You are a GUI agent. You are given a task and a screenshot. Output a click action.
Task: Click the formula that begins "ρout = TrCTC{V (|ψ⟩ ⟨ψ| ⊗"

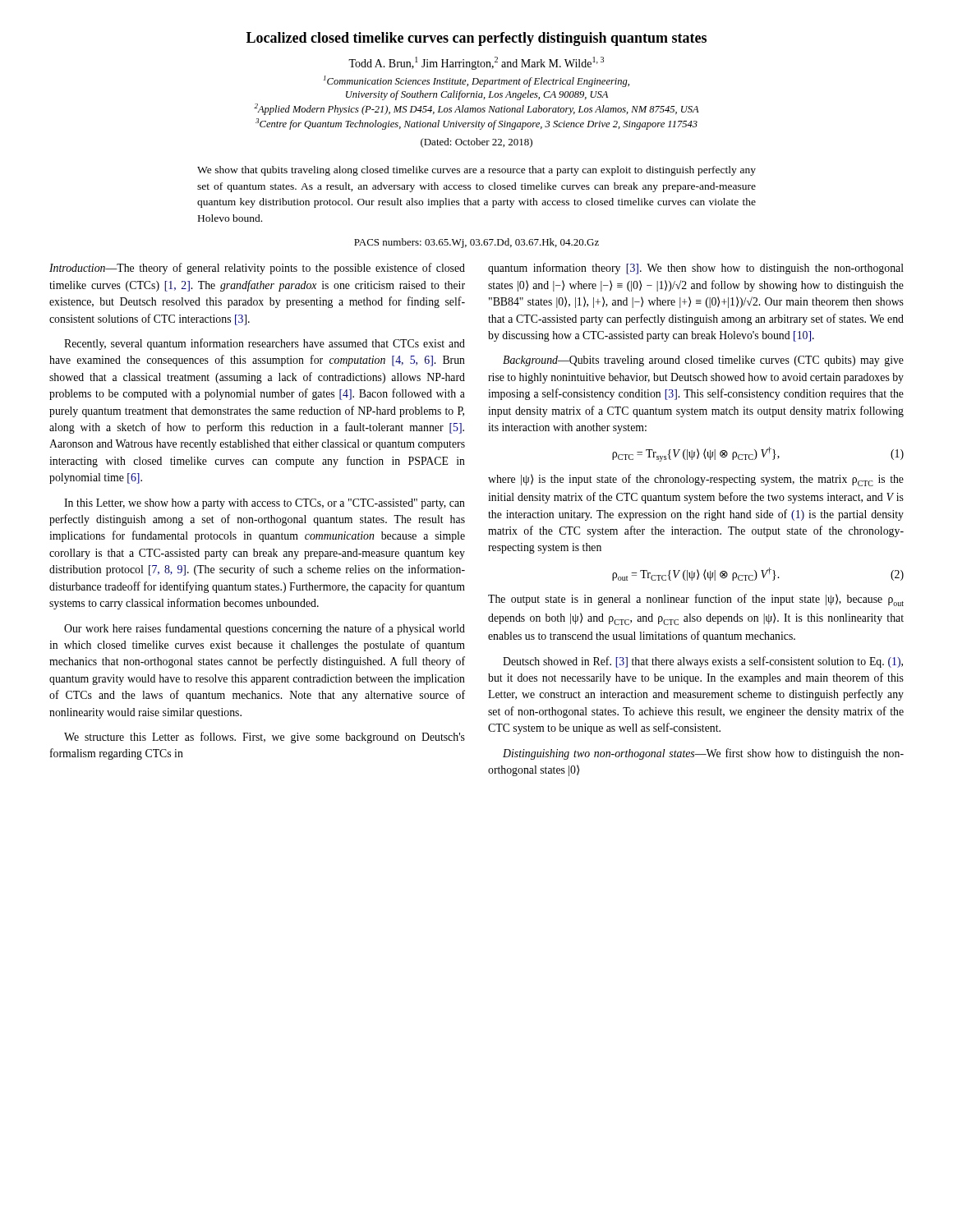coord(758,575)
